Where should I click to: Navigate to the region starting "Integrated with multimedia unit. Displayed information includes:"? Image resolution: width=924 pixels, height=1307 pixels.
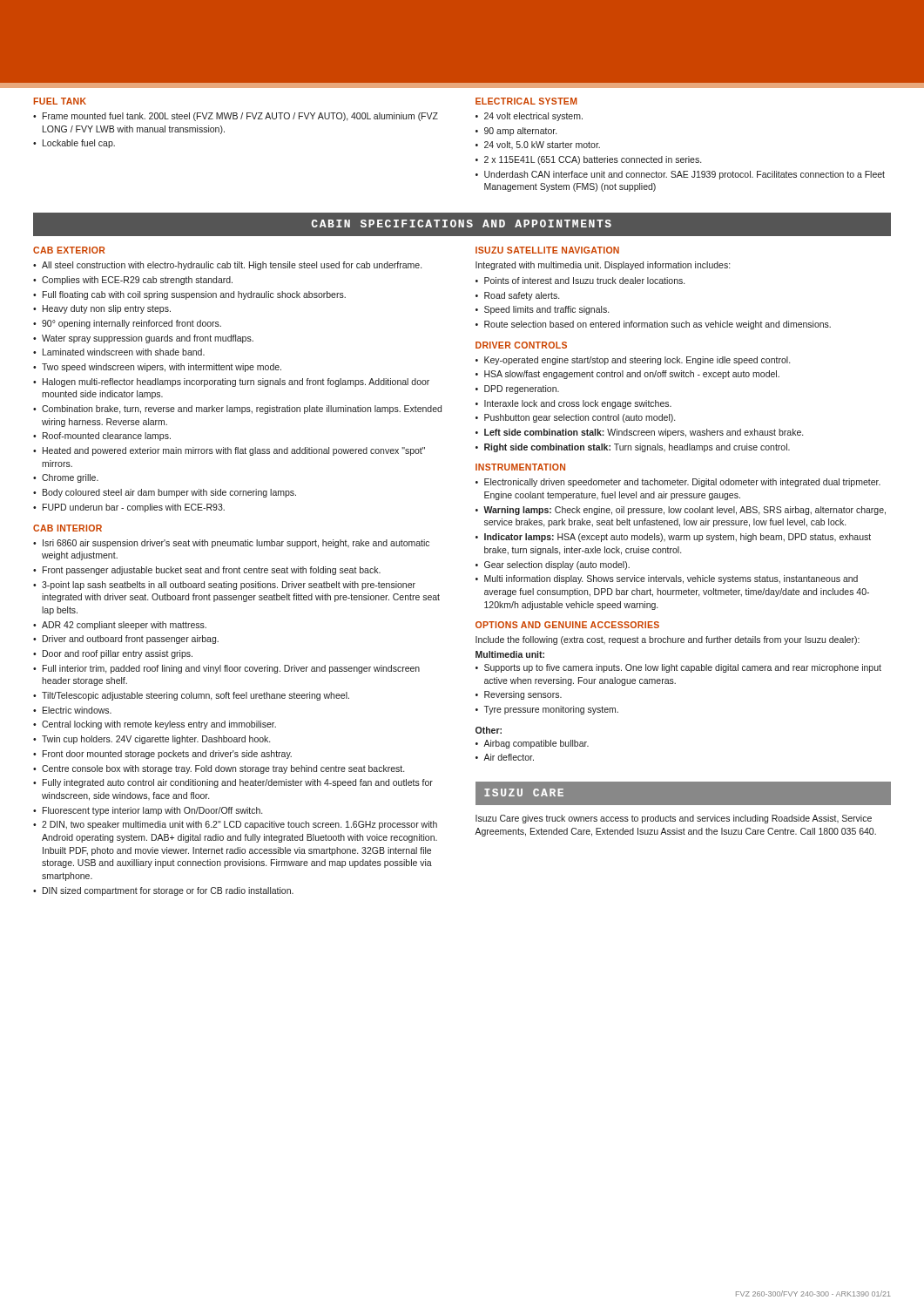603,265
